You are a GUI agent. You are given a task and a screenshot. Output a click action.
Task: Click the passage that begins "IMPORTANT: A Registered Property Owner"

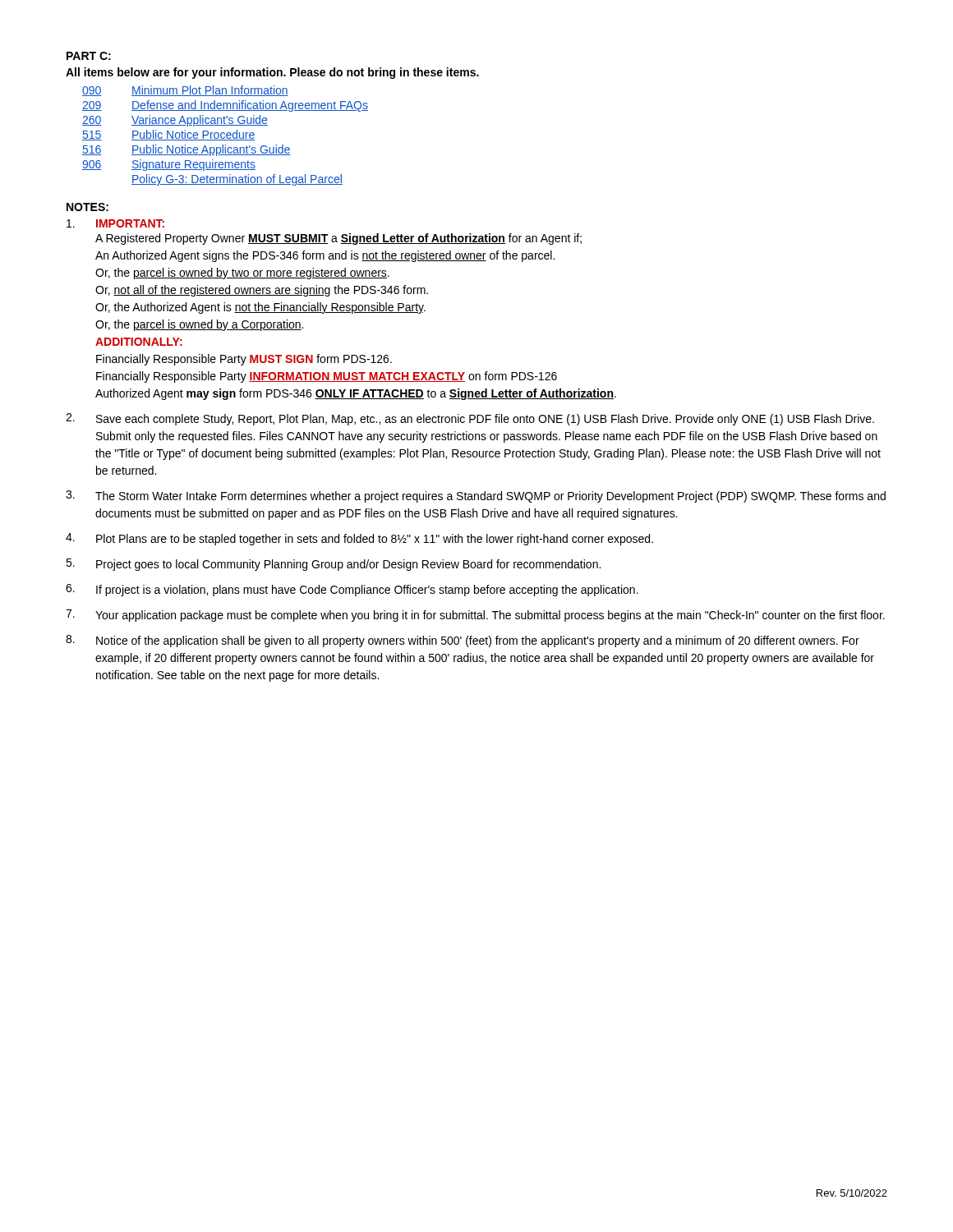115,223
